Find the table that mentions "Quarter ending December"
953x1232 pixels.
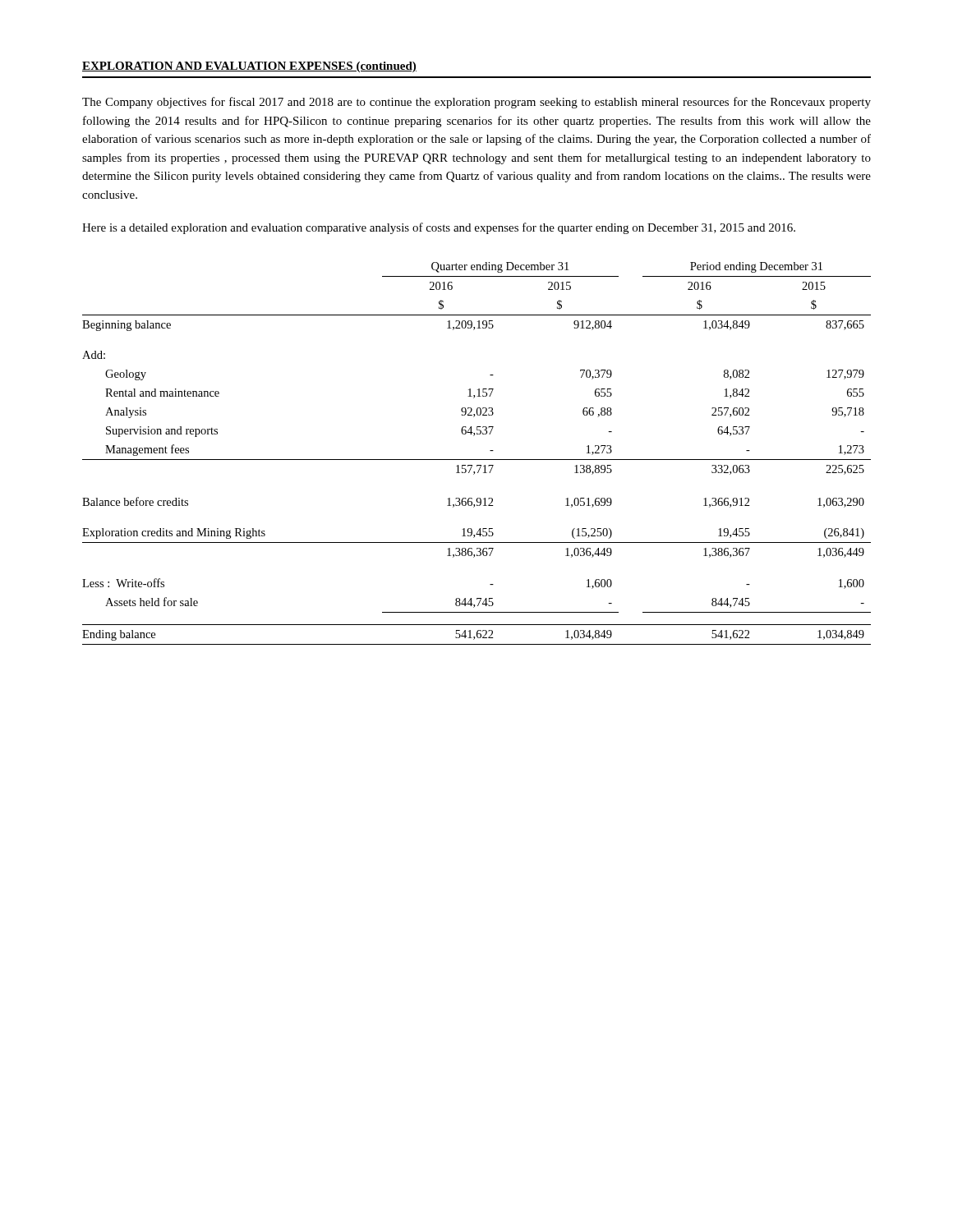476,450
